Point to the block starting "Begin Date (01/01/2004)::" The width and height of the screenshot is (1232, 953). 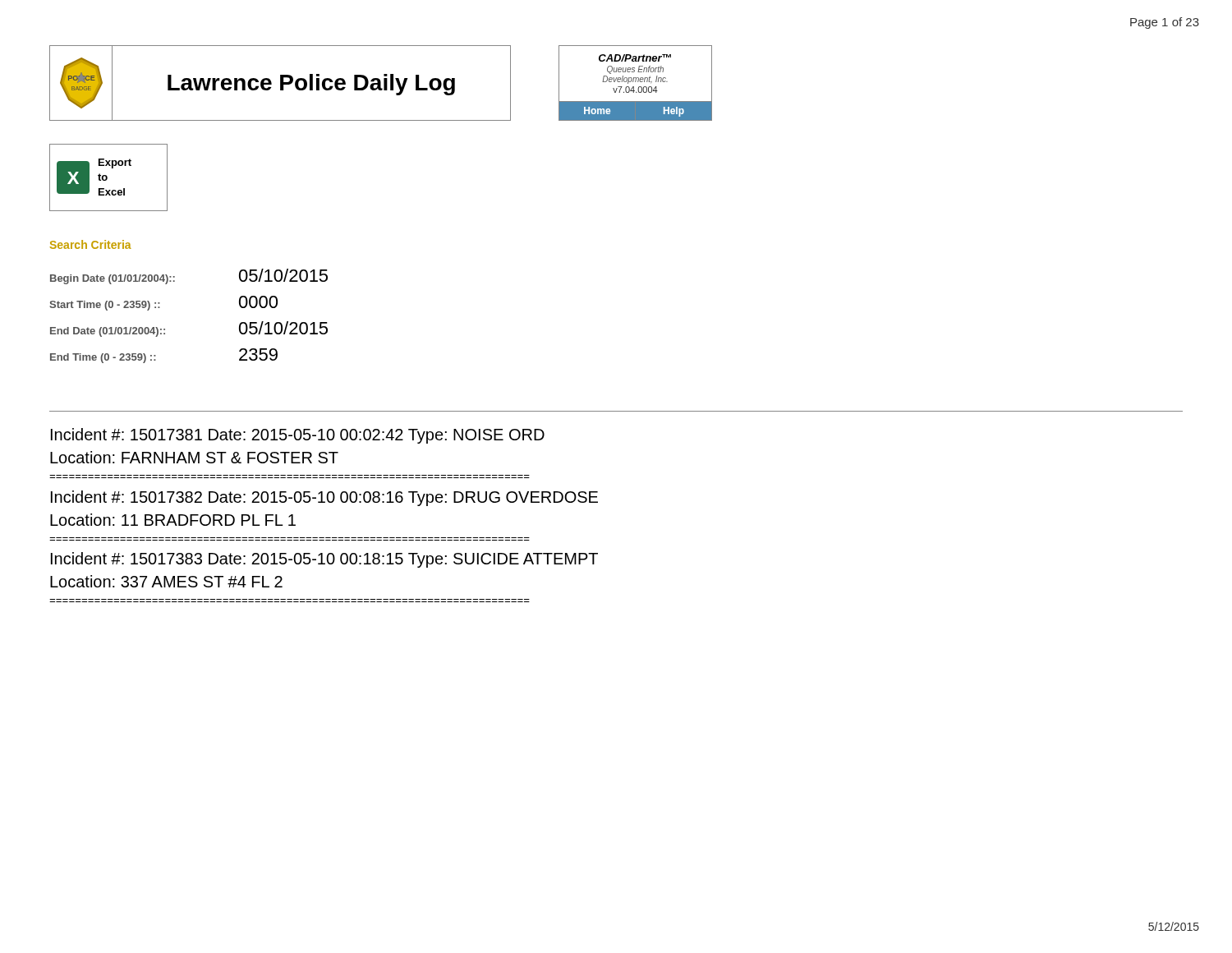(113, 276)
